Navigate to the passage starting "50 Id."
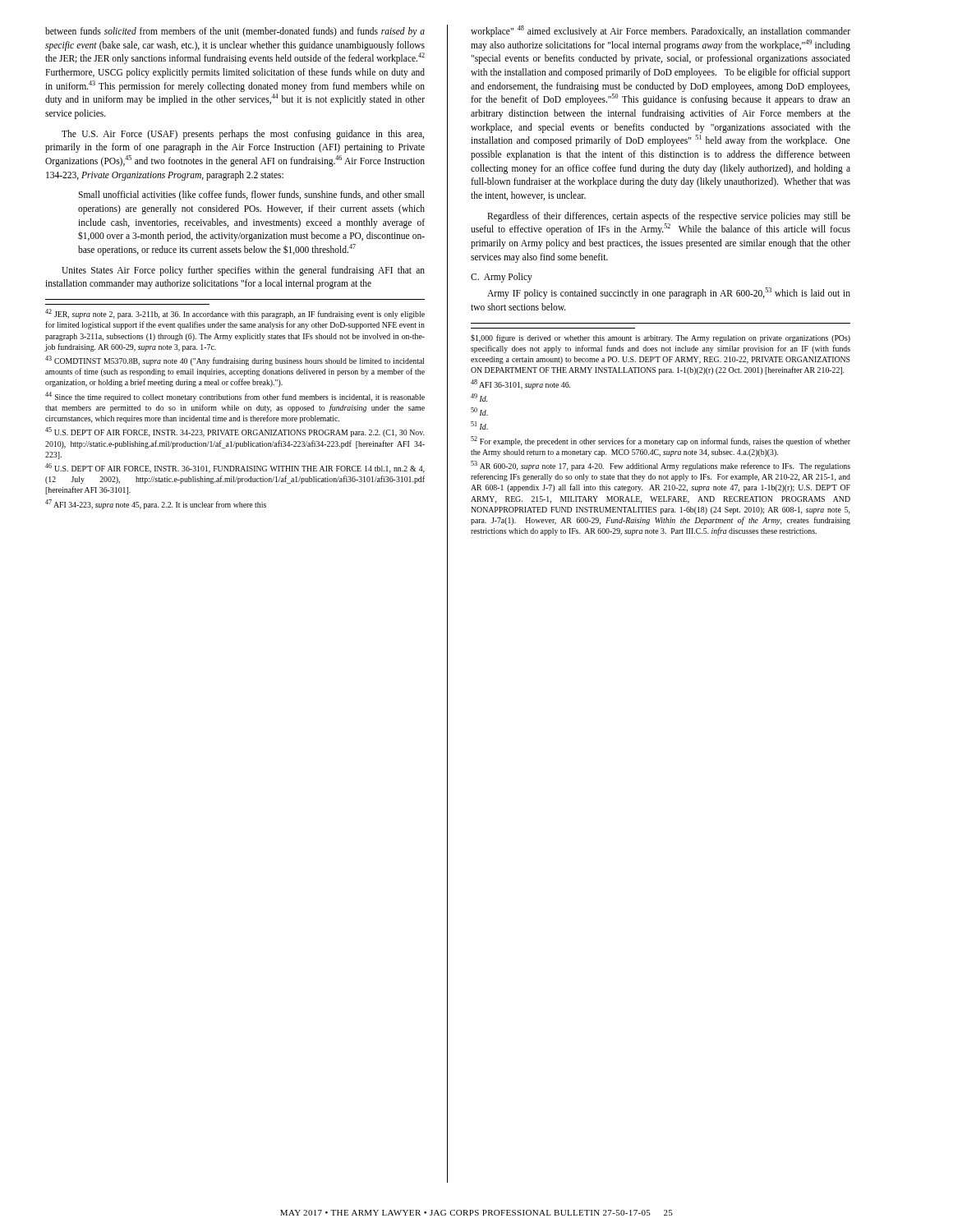Image resolution: width=953 pixels, height=1232 pixels. [479, 412]
